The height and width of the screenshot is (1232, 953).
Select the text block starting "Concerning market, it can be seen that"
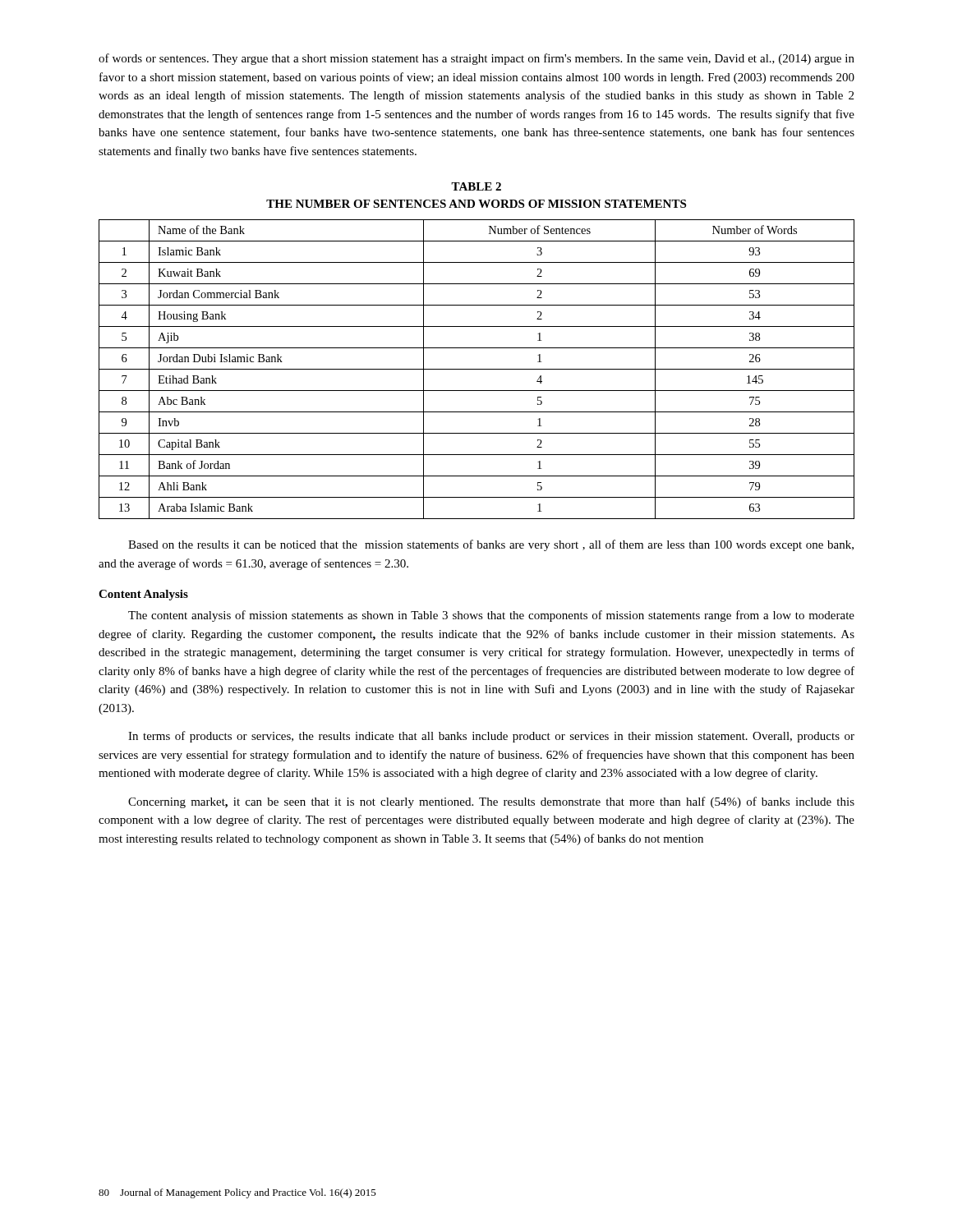[x=476, y=820]
